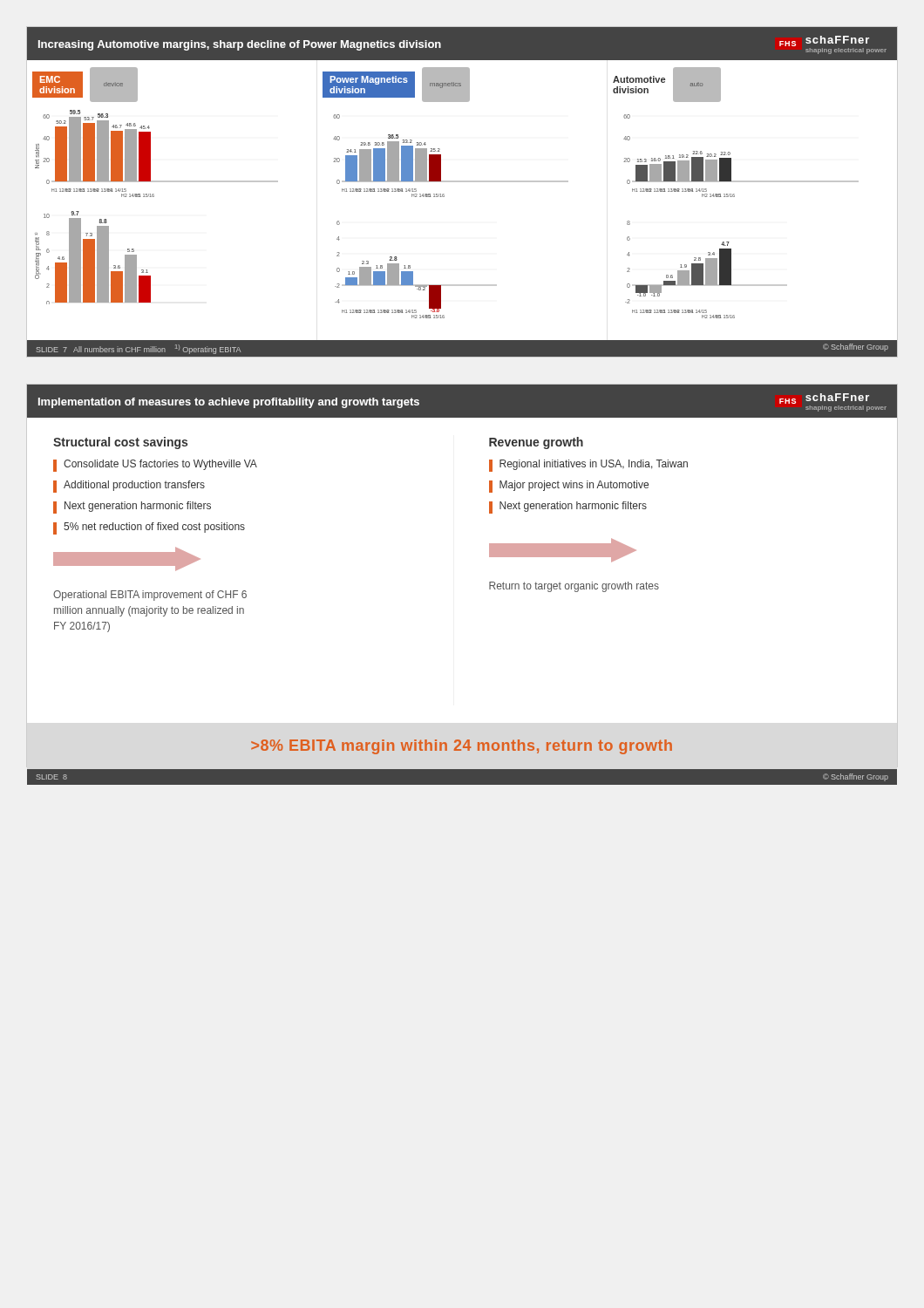Locate the text "Regional initiatives in USA, India, Taiwan"
Screen dimensions: 1308x924
[588, 465]
